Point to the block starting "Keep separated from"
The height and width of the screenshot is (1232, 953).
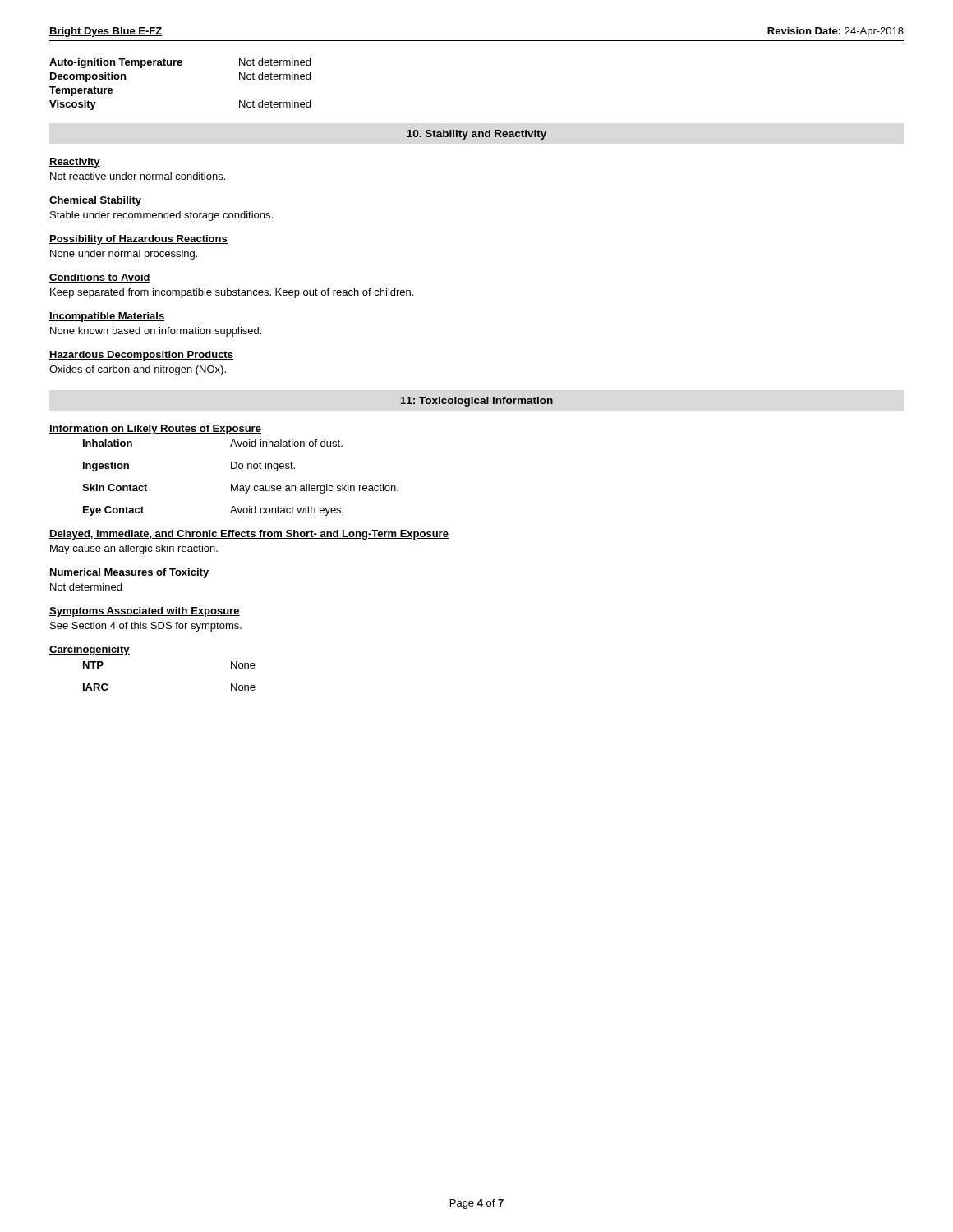pos(232,292)
